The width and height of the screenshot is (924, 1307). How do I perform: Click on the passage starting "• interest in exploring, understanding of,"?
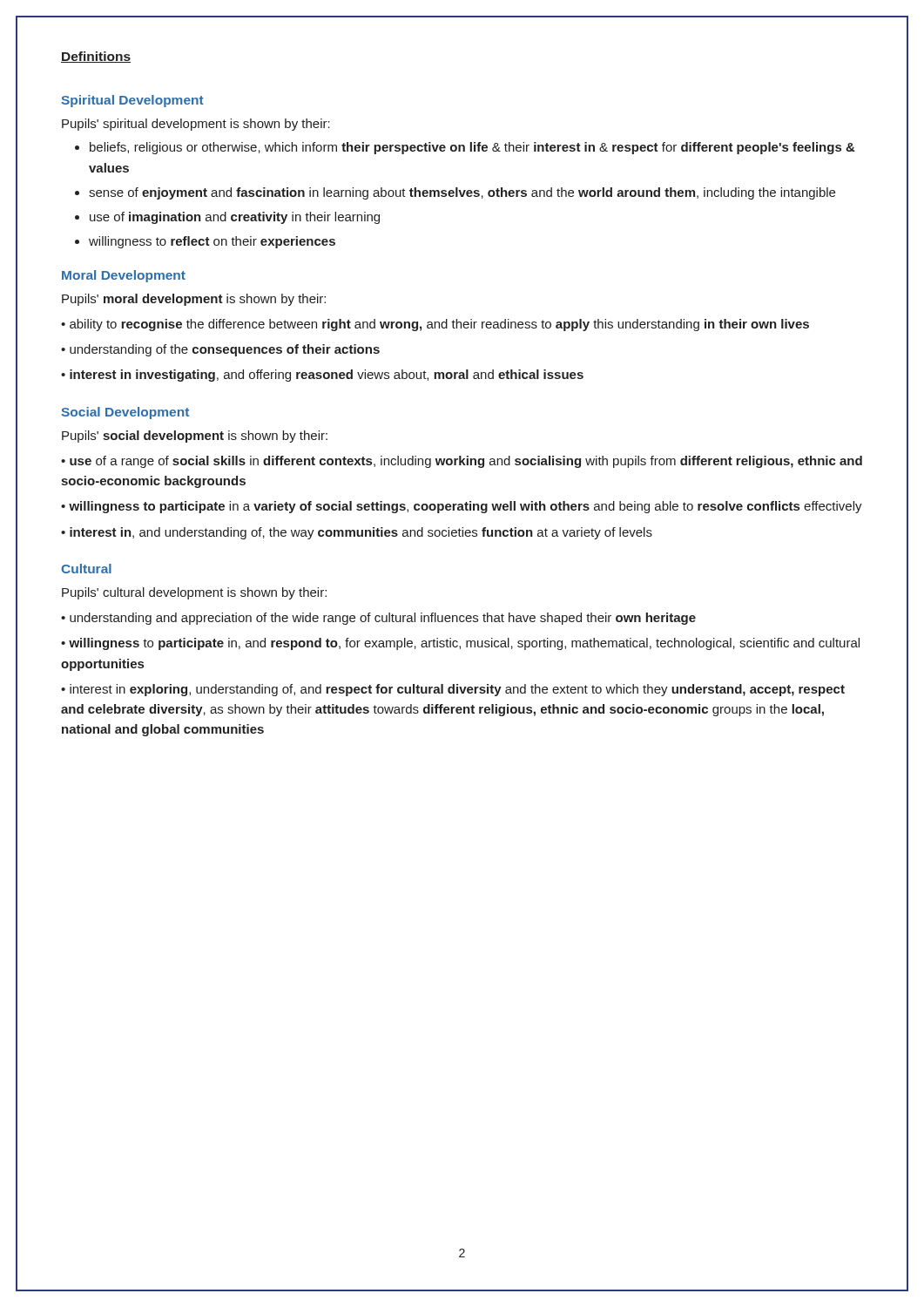[453, 709]
